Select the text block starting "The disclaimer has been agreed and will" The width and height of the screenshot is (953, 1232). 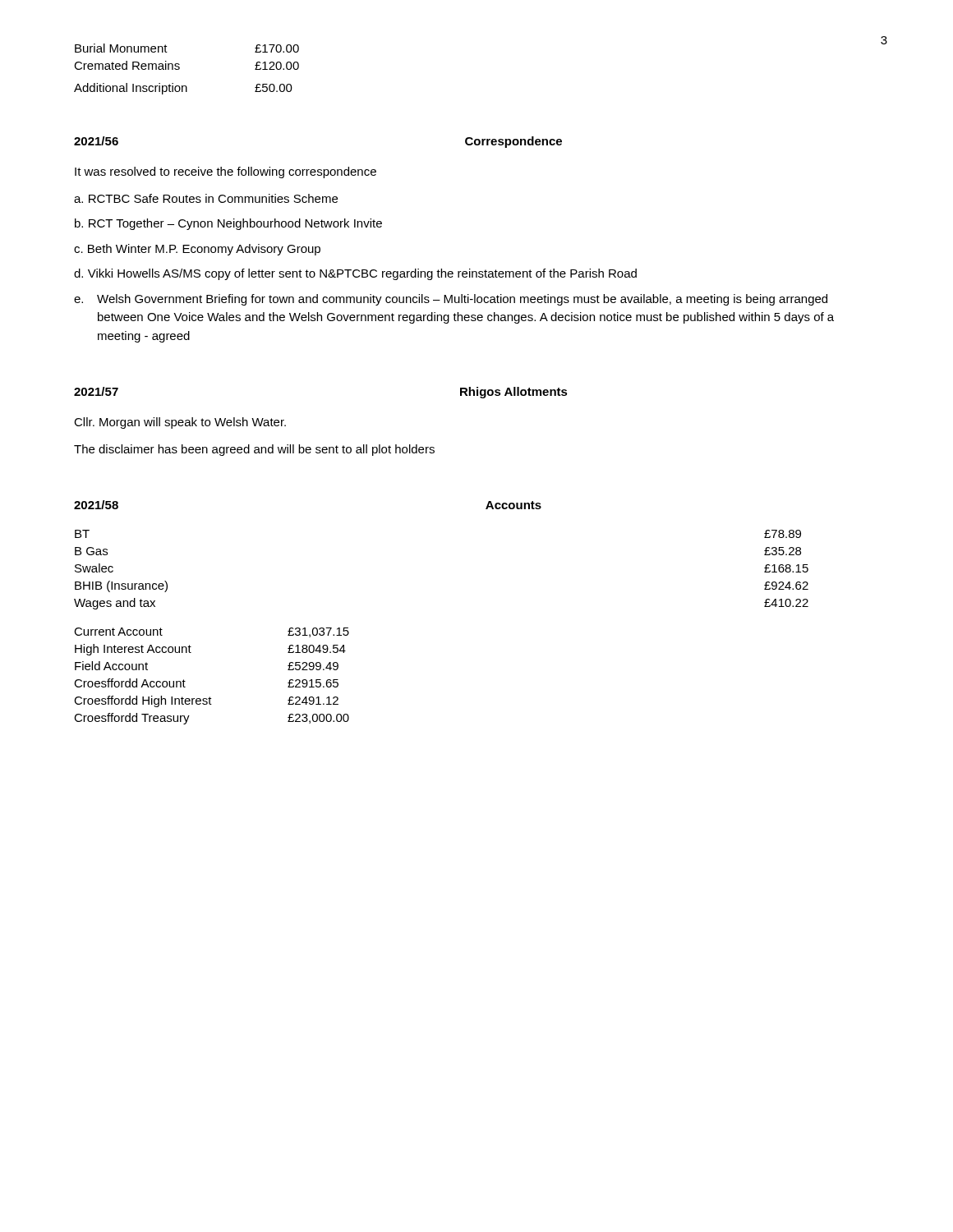tap(254, 448)
